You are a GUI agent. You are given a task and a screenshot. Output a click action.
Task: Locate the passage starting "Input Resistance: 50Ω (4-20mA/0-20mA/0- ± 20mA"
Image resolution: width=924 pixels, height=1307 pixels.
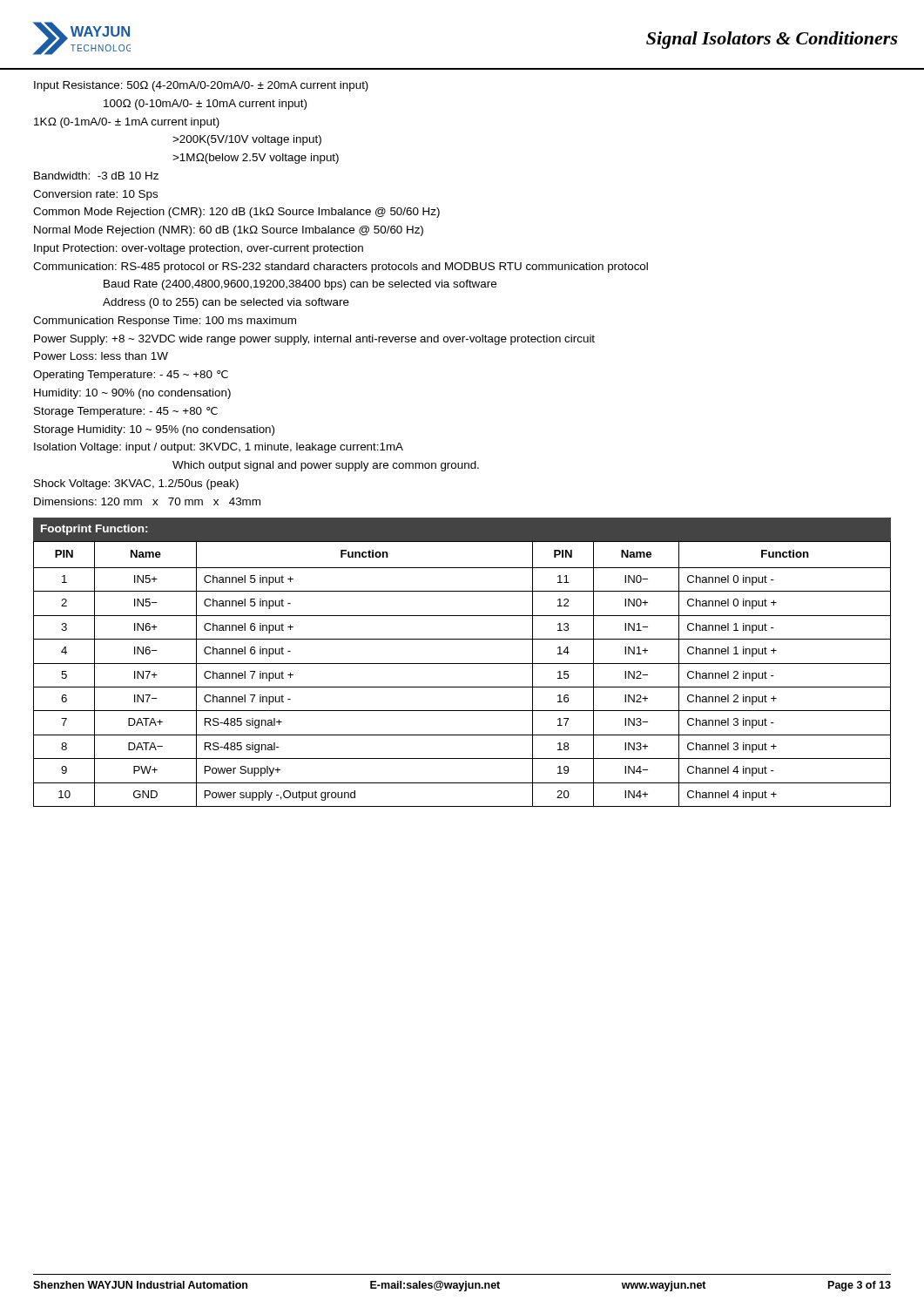tap(201, 86)
